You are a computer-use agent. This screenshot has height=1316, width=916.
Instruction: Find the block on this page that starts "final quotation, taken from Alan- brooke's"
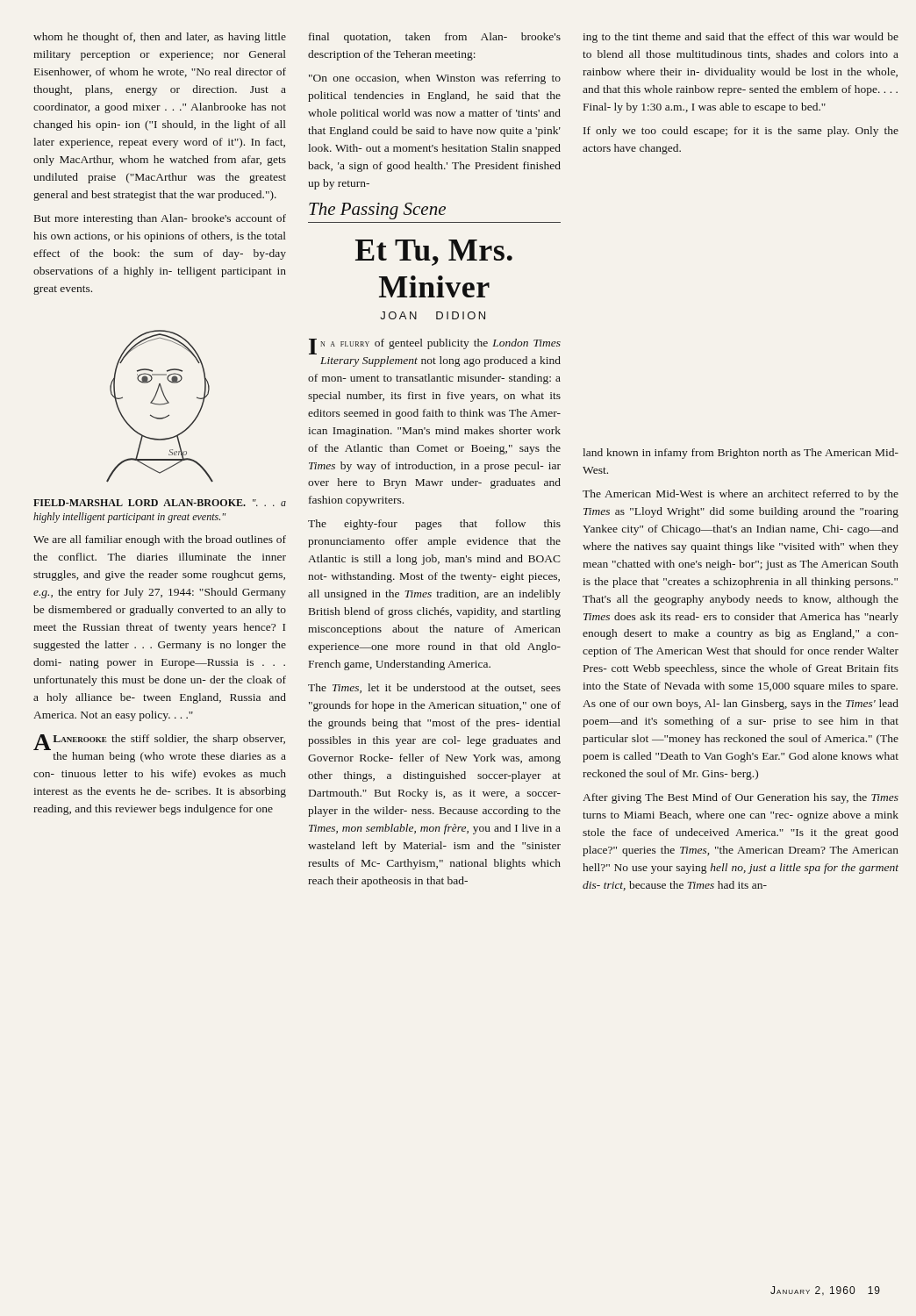434,110
